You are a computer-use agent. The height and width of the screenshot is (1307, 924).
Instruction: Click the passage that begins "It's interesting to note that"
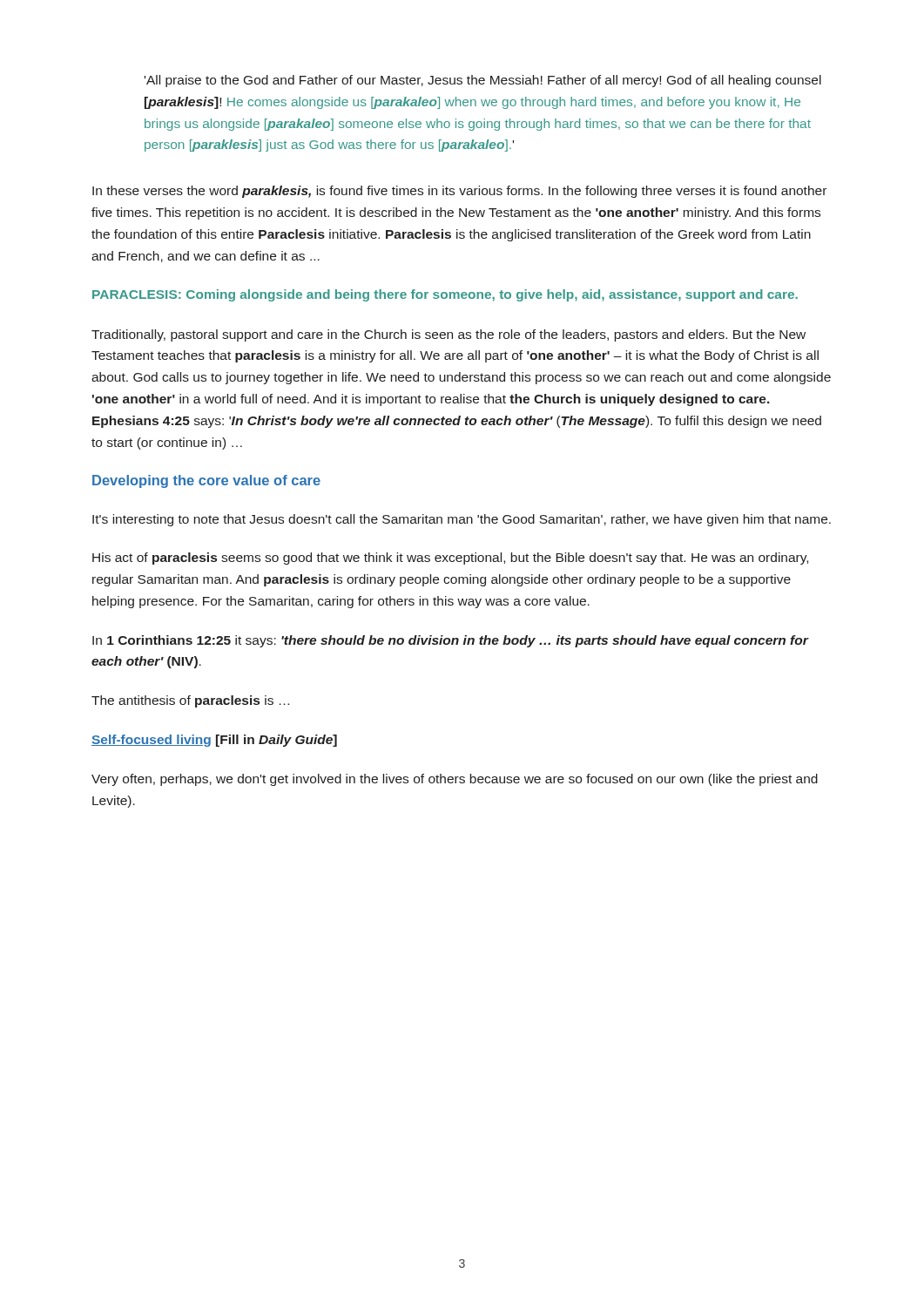tap(462, 518)
